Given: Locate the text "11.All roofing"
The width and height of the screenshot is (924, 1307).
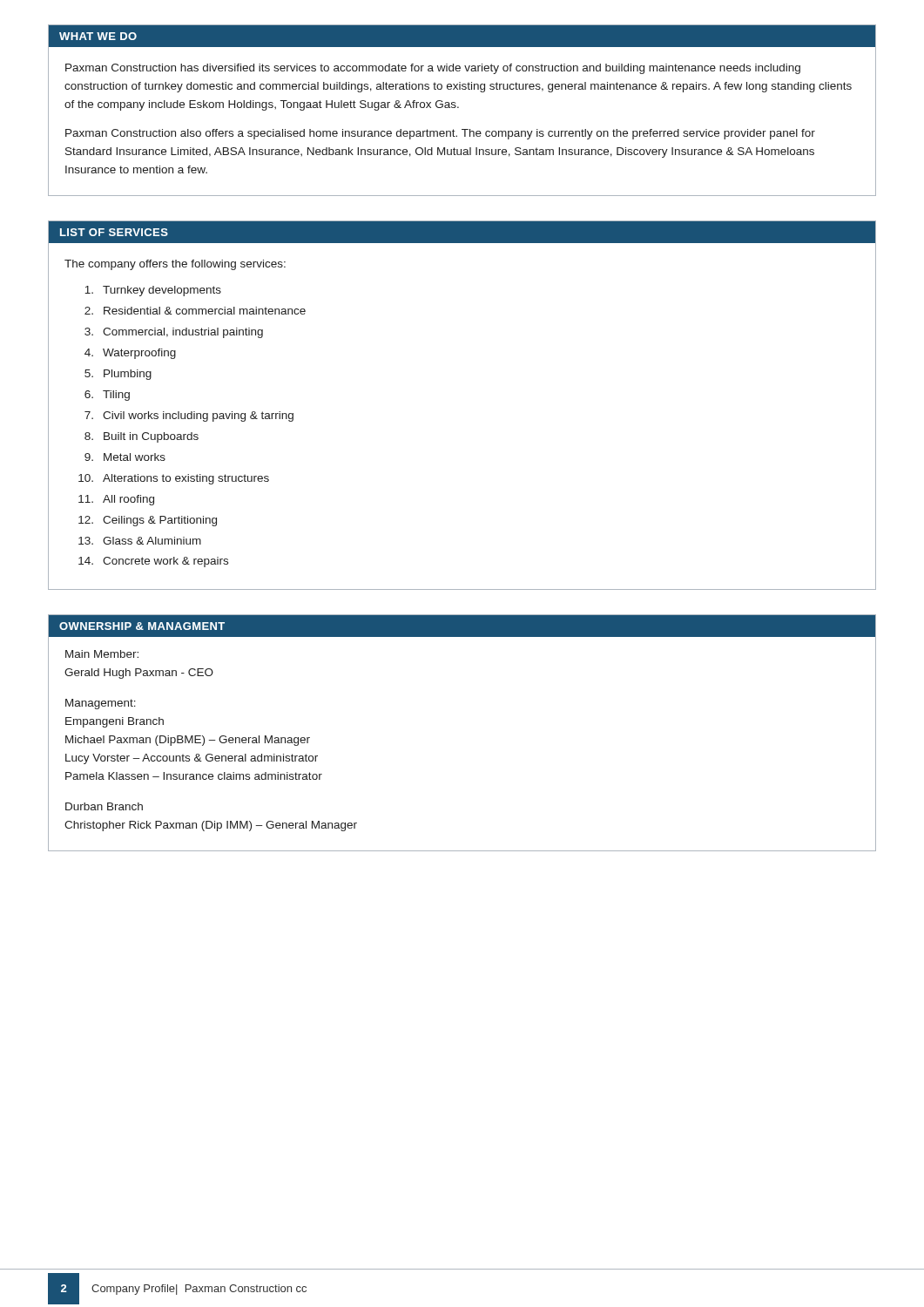Looking at the screenshot, I should 110,499.
